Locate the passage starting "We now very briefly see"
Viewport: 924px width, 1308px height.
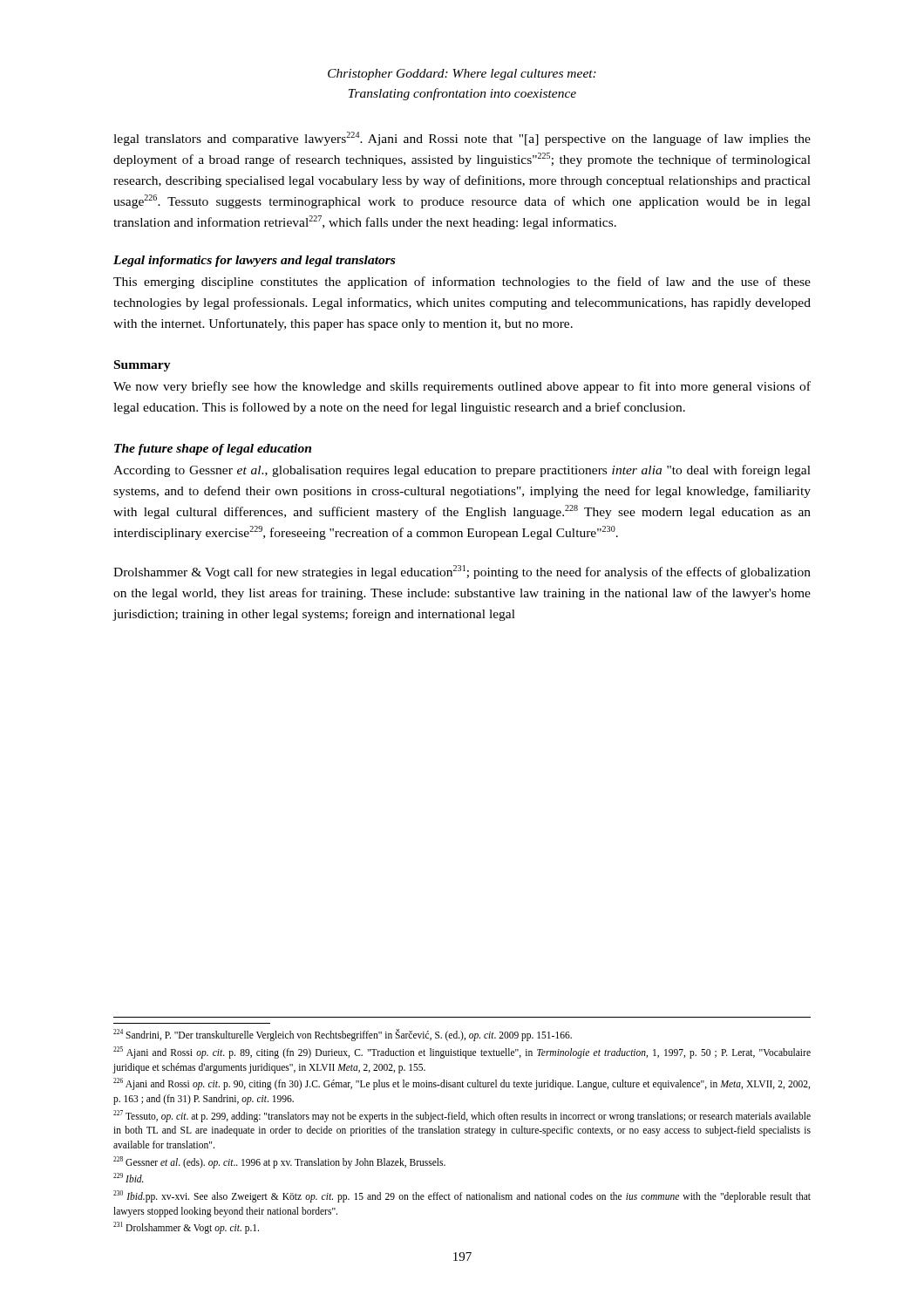(462, 397)
